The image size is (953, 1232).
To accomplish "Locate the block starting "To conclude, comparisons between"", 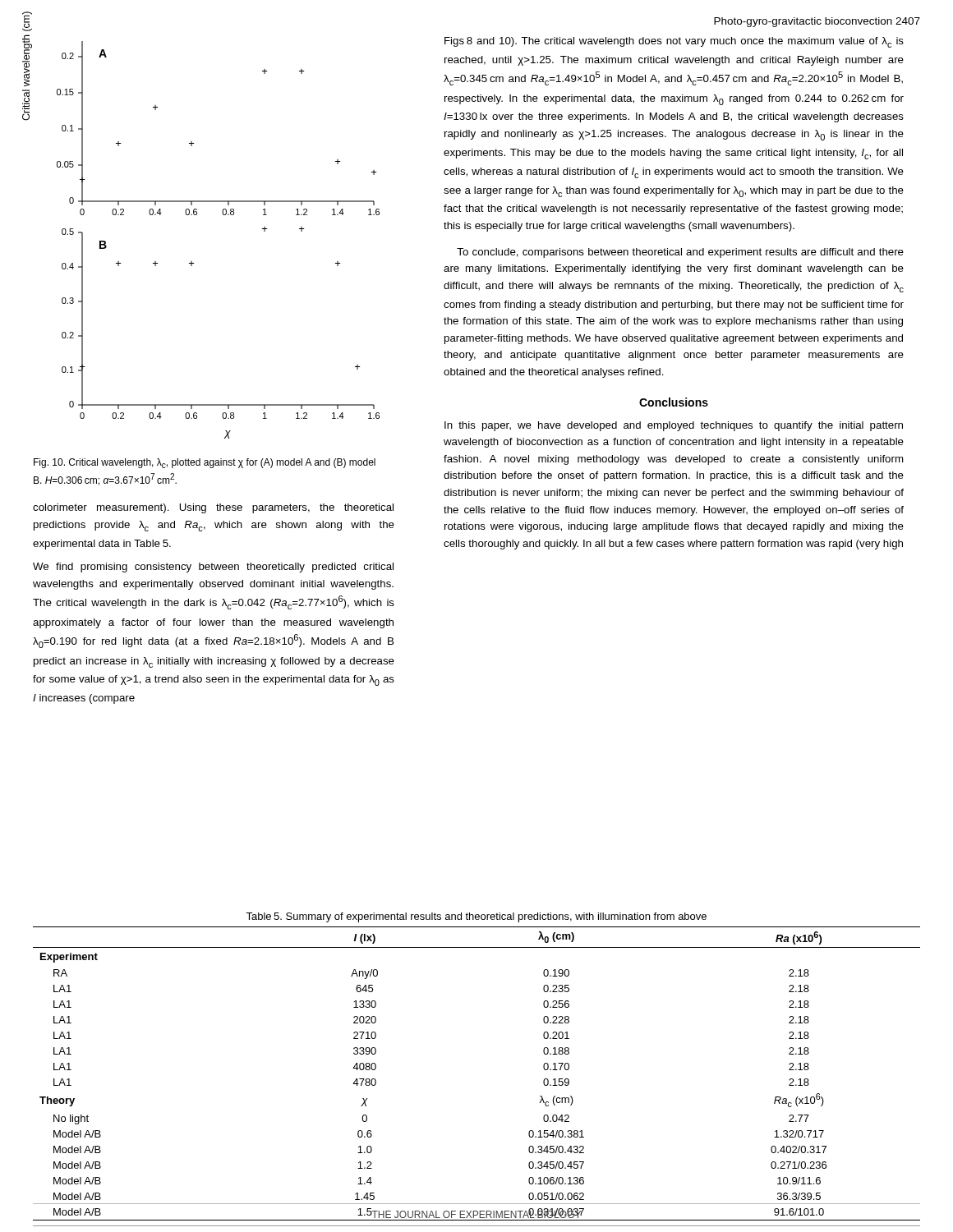I will pos(674,312).
